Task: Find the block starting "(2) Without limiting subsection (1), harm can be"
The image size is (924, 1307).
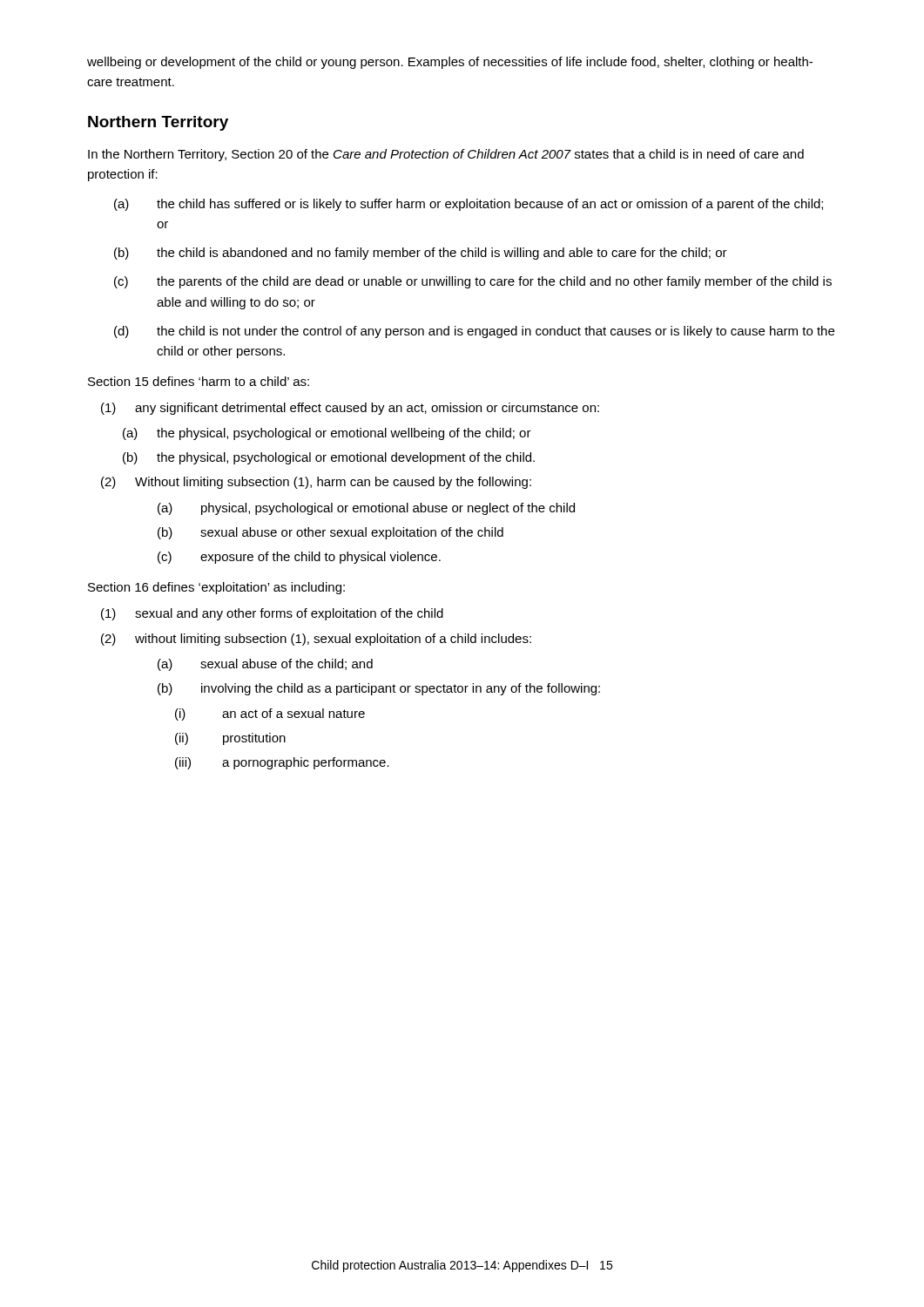Action: (x=462, y=482)
